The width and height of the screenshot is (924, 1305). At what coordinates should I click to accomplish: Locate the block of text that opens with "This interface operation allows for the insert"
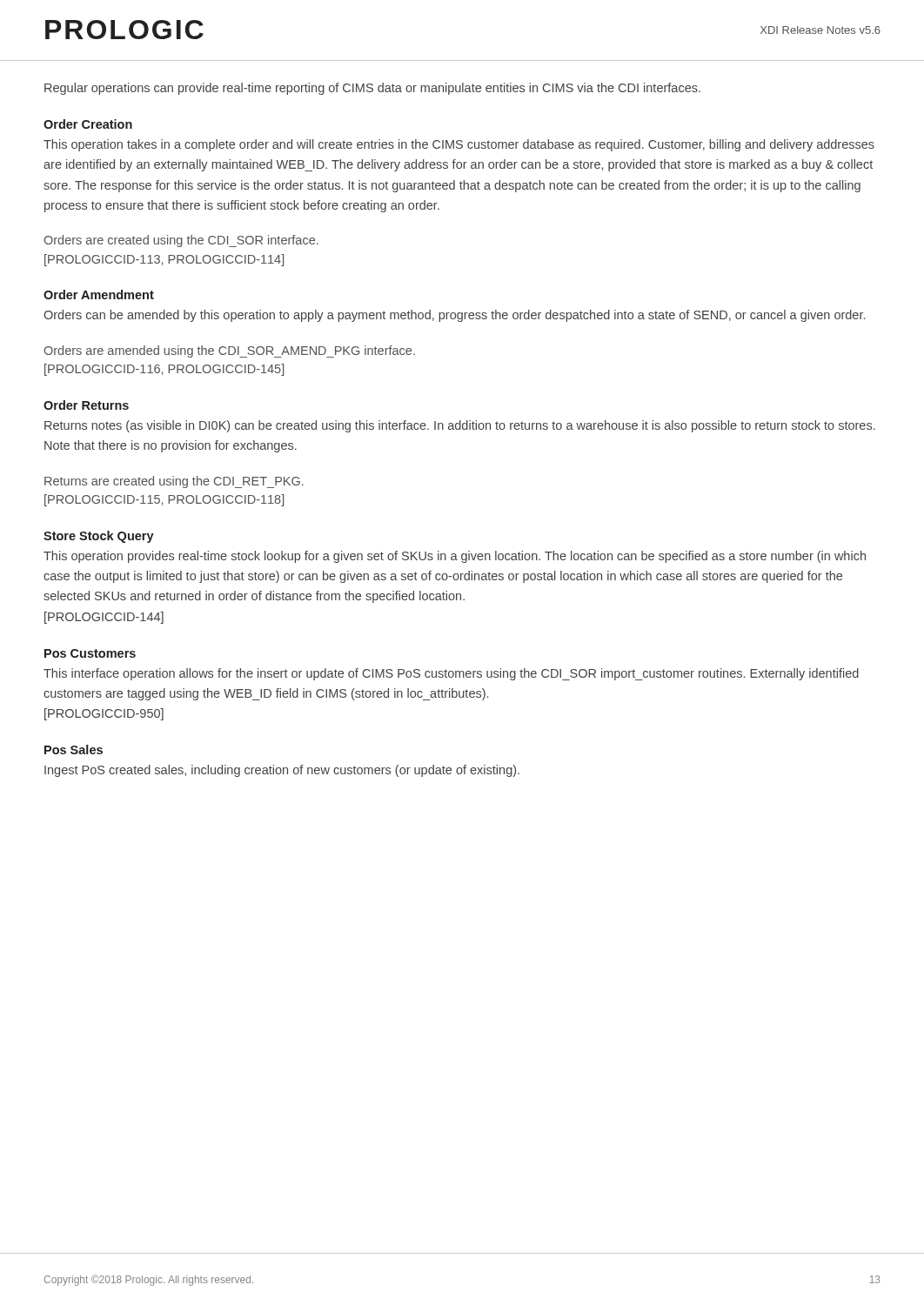click(451, 693)
